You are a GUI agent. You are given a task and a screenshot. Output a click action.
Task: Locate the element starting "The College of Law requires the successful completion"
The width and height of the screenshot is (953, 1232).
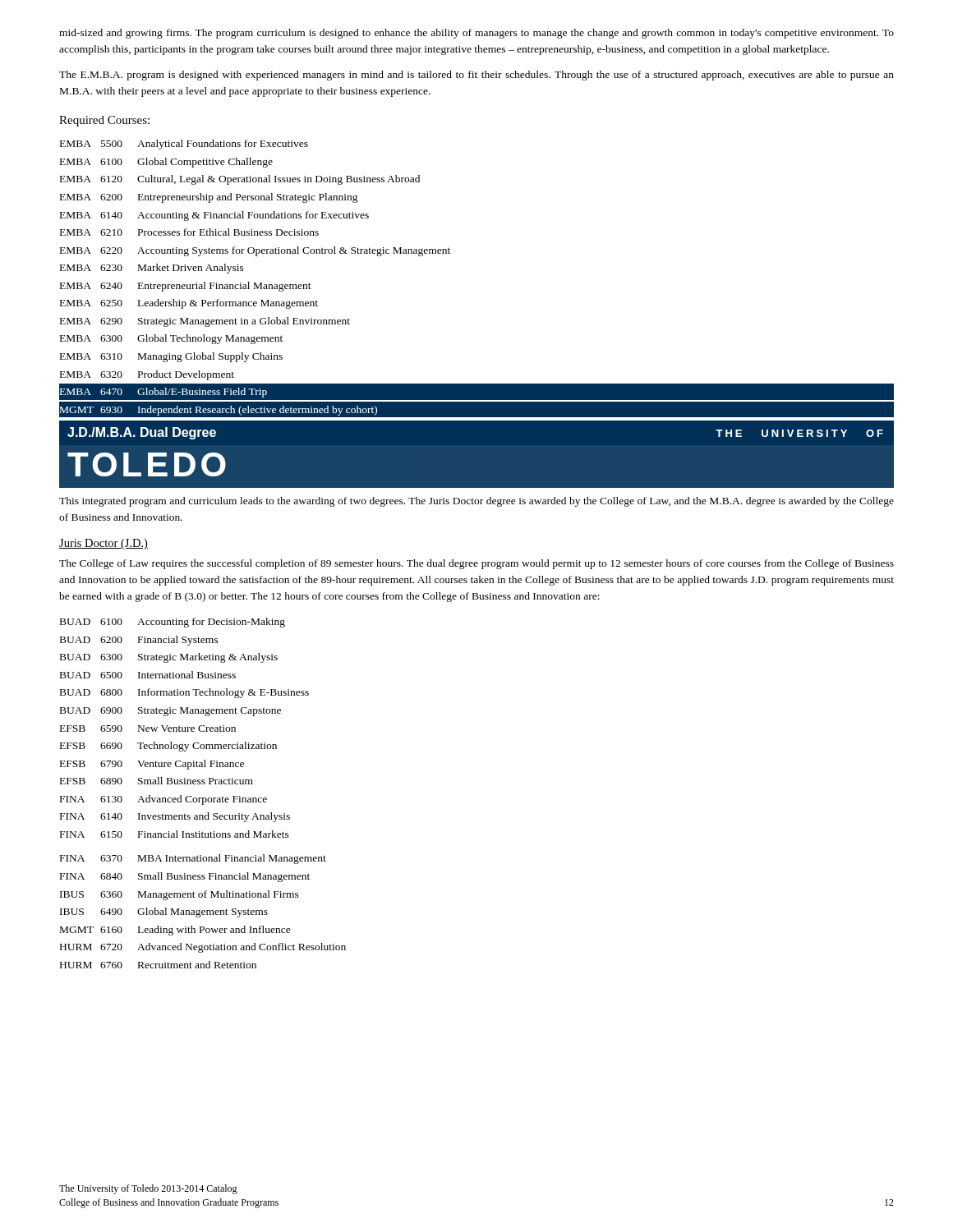click(x=476, y=579)
